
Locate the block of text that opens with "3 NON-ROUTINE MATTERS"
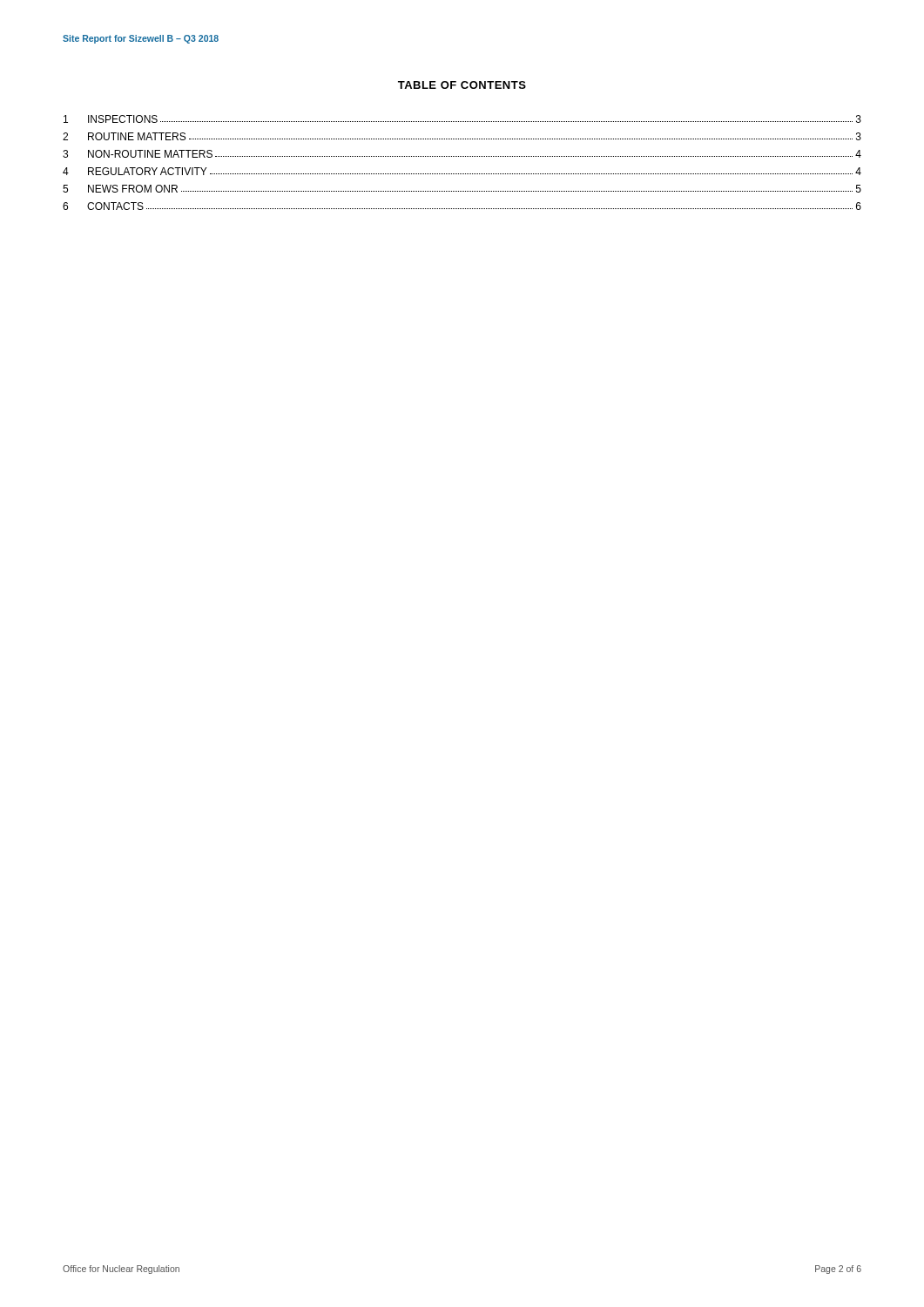click(x=462, y=154)
